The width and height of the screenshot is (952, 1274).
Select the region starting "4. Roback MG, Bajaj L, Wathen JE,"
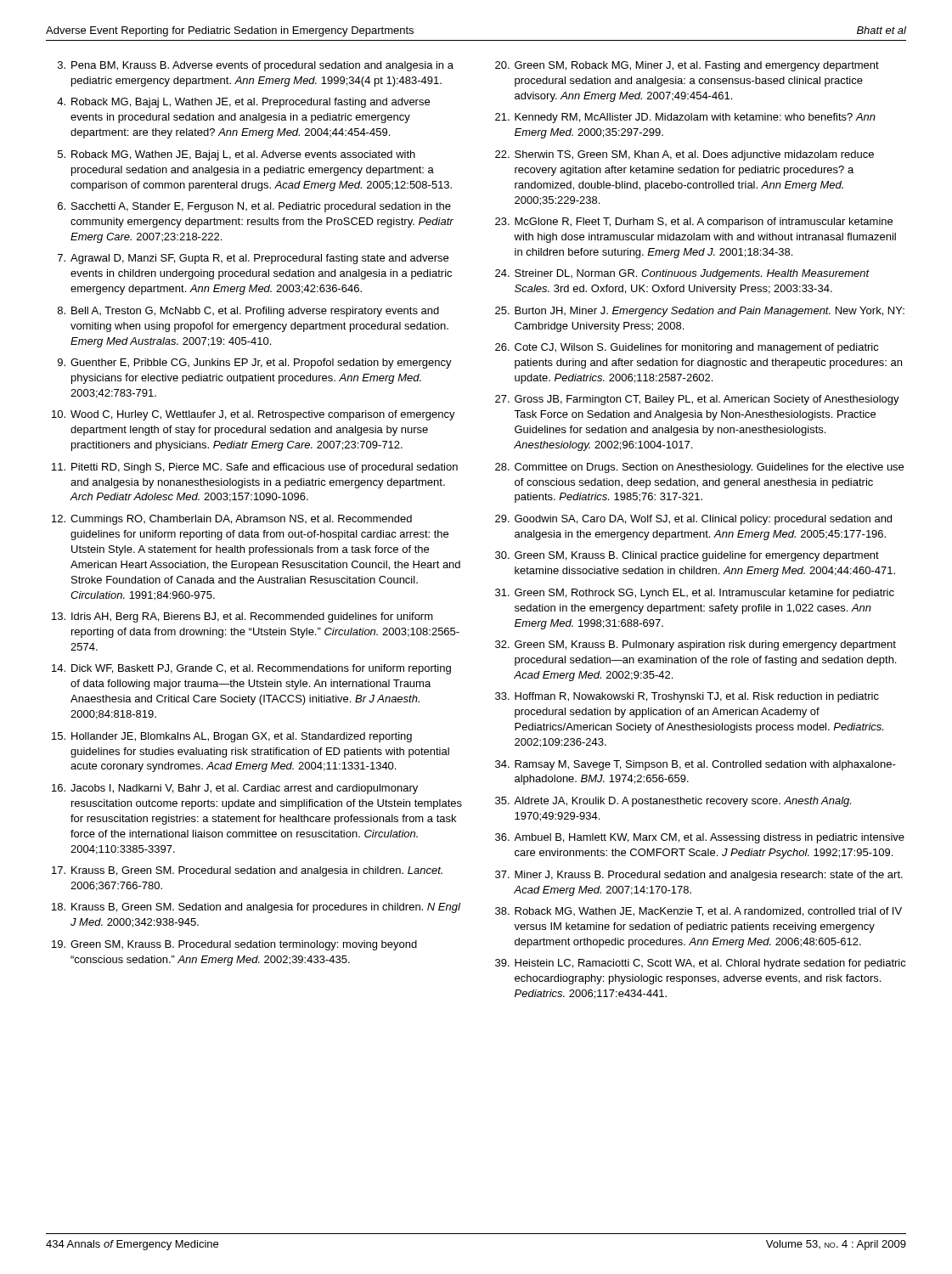254,117
